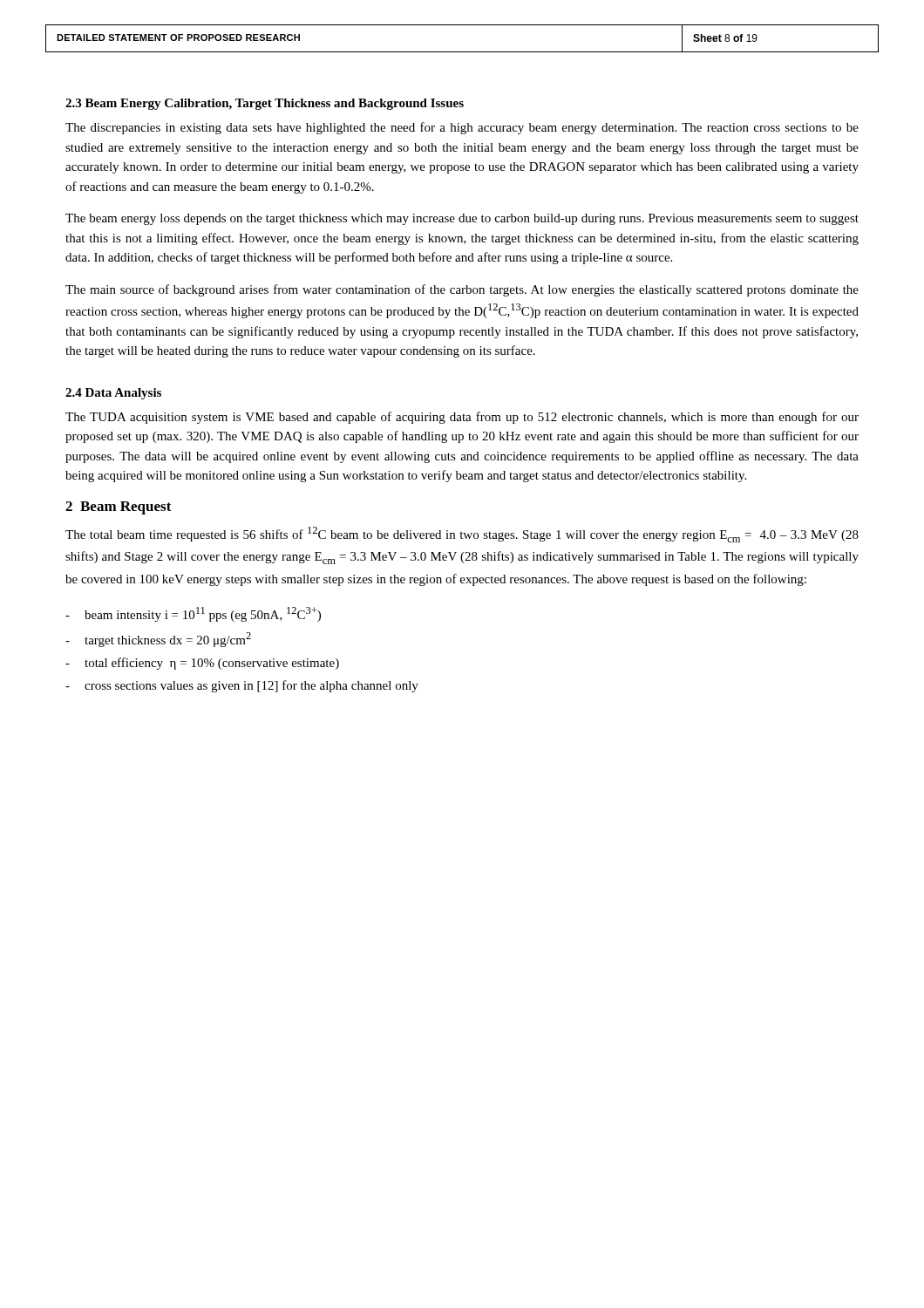Select the region starting "The beam energy loss depends"
The image size is (924, 1308).
(x=462, y=238)
